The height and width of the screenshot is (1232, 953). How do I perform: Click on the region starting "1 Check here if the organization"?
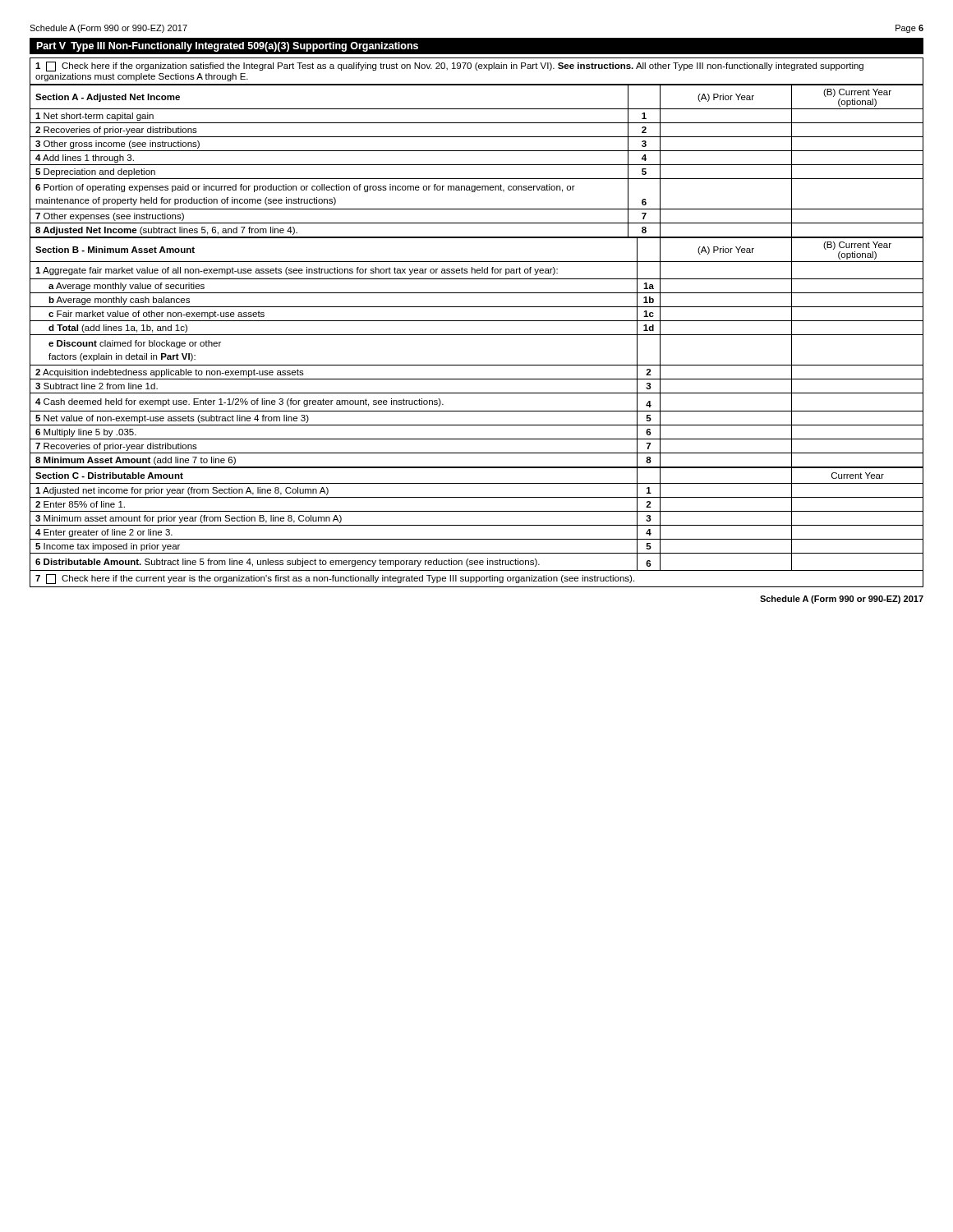click(x=450, y=71)
